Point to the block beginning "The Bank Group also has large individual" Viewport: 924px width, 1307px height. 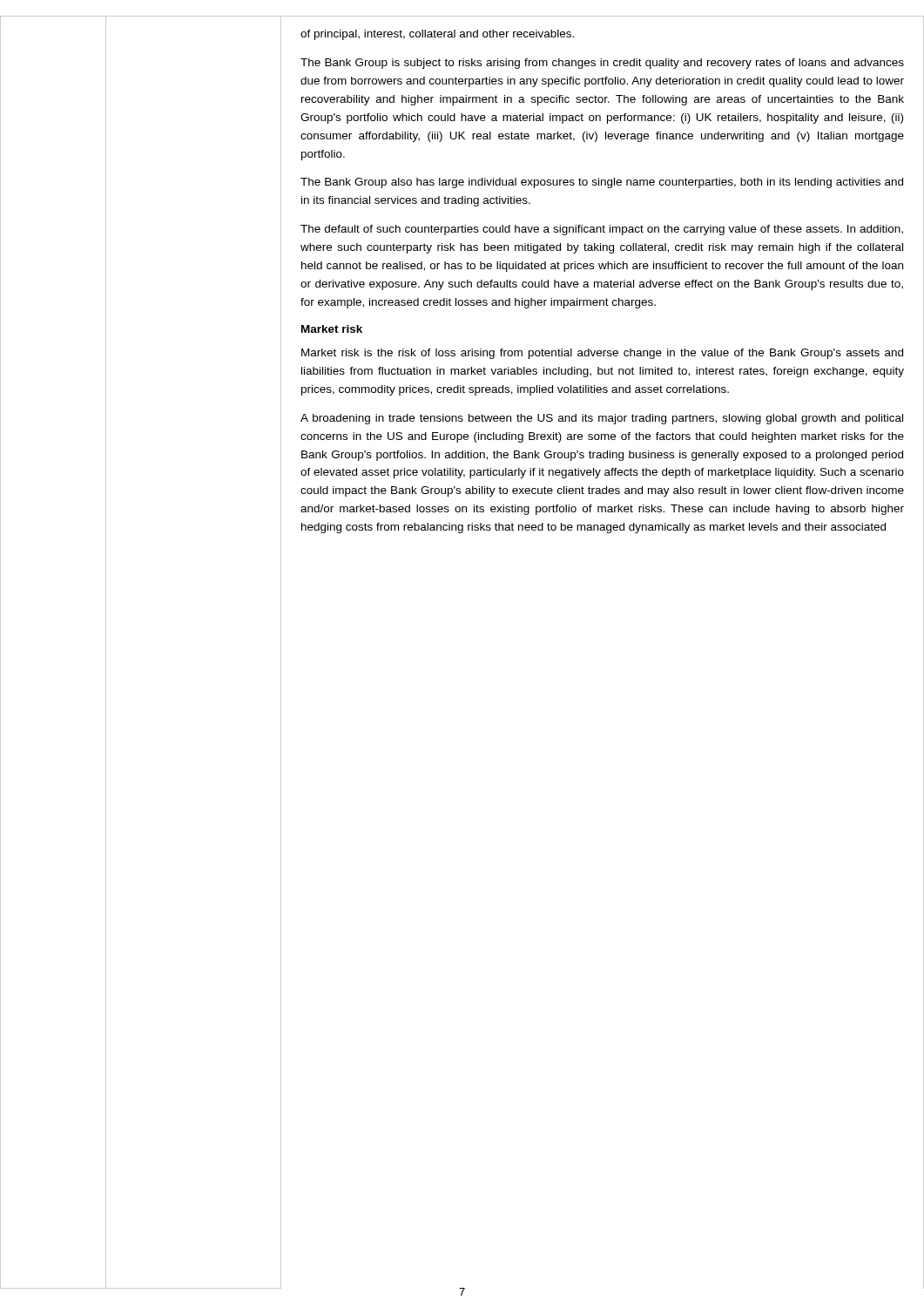click(x=602, y=191)
